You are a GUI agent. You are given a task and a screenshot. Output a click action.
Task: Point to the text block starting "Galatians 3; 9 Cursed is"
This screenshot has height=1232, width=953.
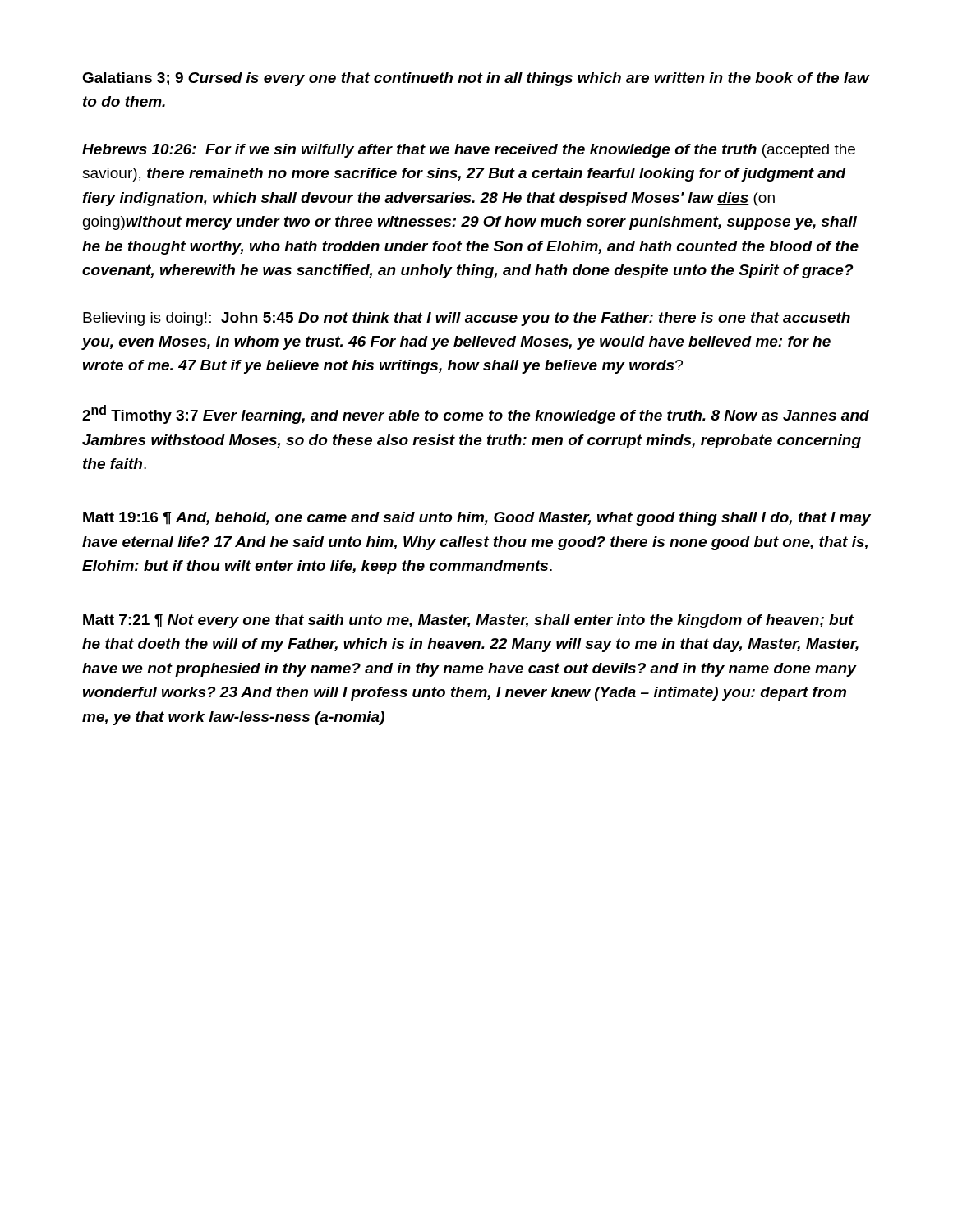click(475, 90)
